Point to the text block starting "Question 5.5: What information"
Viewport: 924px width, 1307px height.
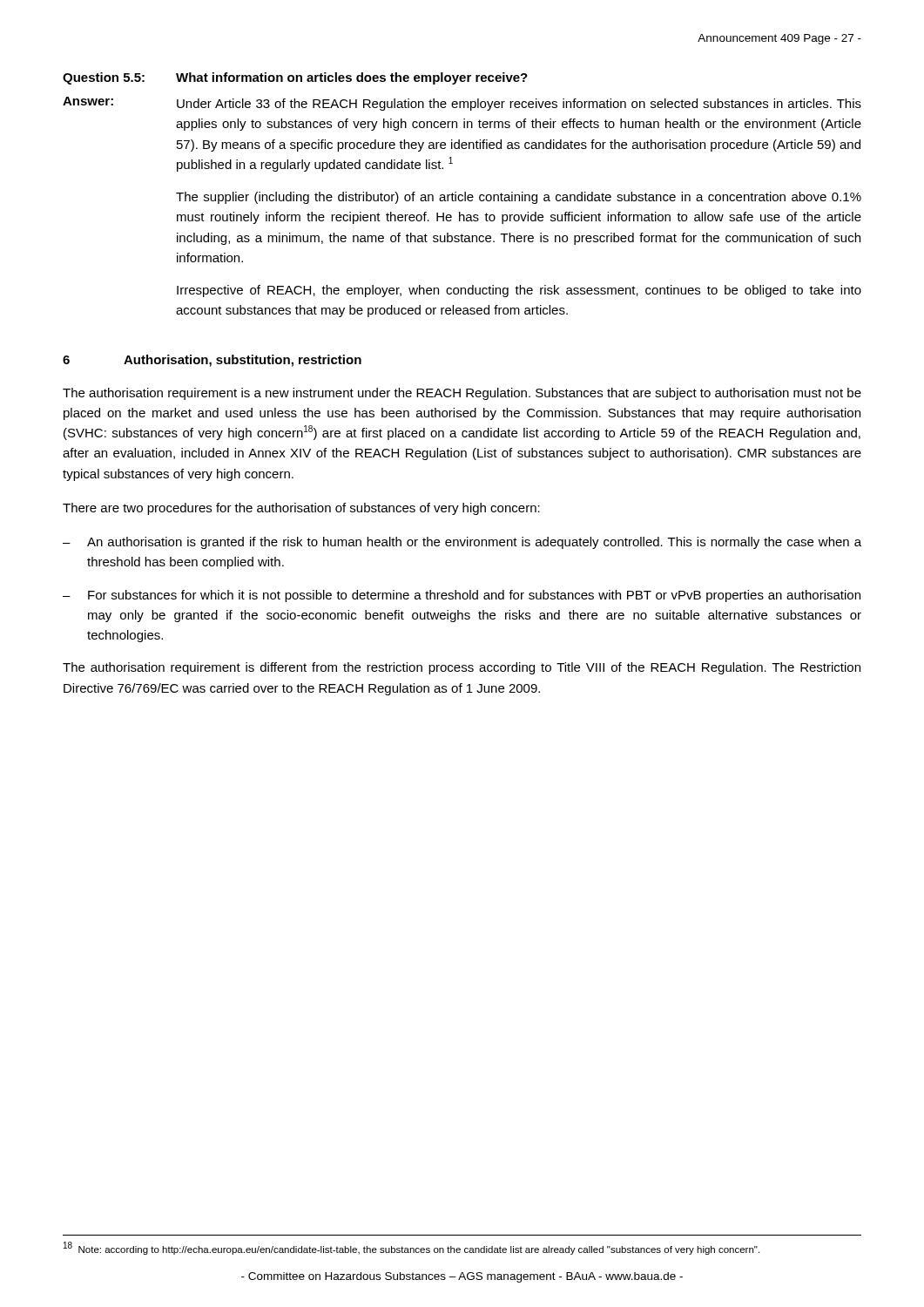295,77
